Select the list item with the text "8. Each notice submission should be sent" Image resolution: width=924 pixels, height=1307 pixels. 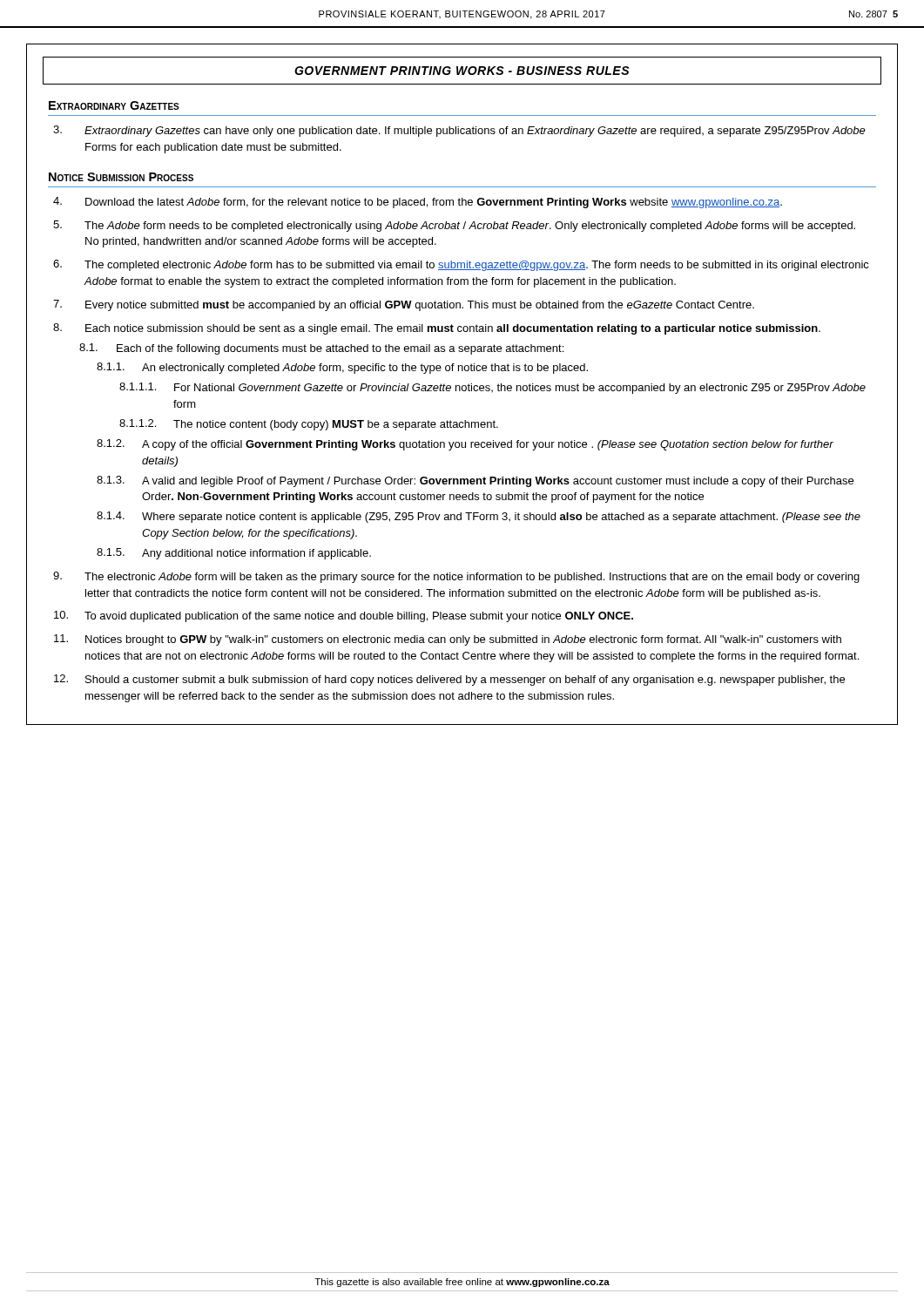(x=462, y=329)
